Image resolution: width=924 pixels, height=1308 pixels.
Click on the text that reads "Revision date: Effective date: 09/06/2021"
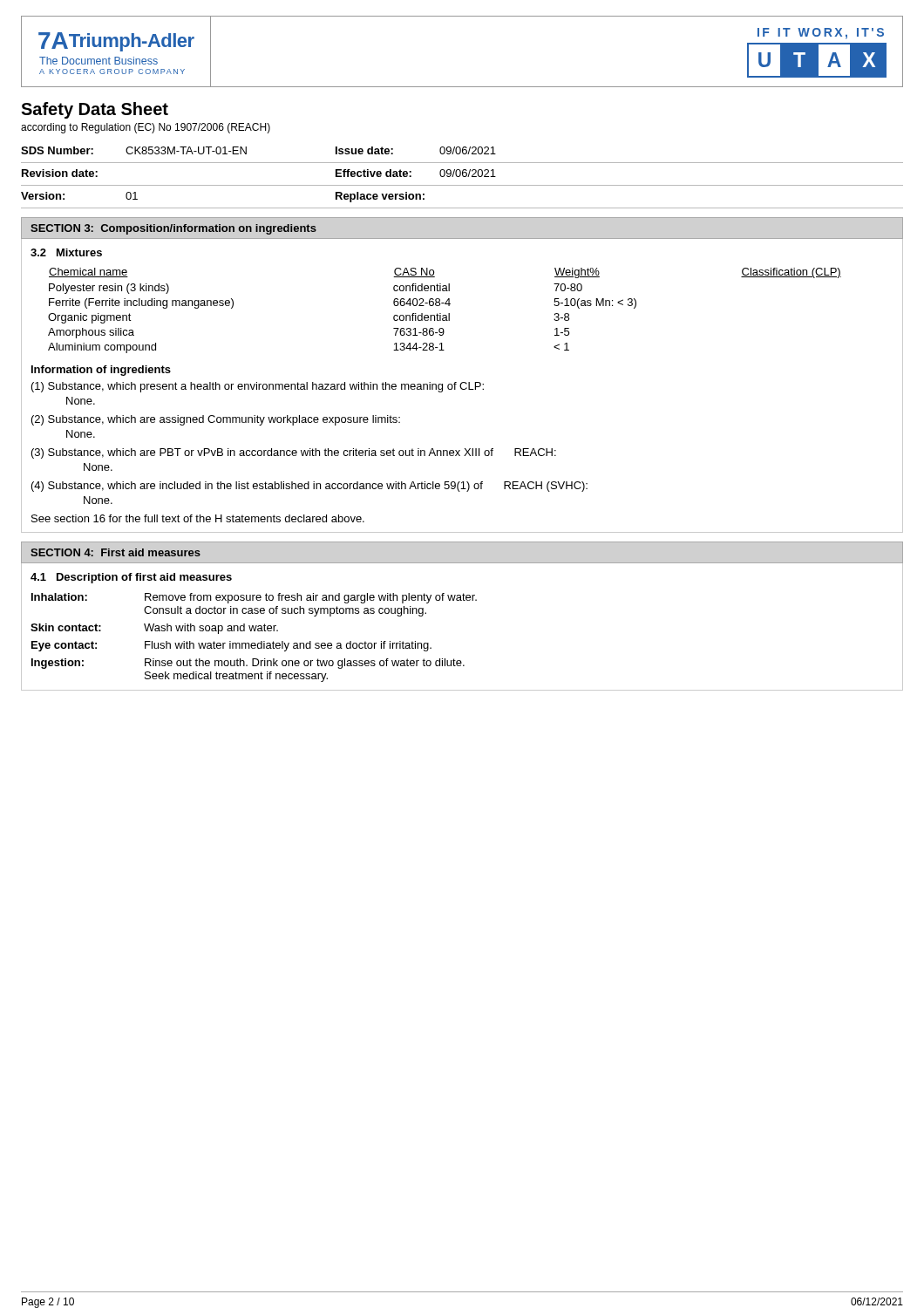tap(258, 173)
